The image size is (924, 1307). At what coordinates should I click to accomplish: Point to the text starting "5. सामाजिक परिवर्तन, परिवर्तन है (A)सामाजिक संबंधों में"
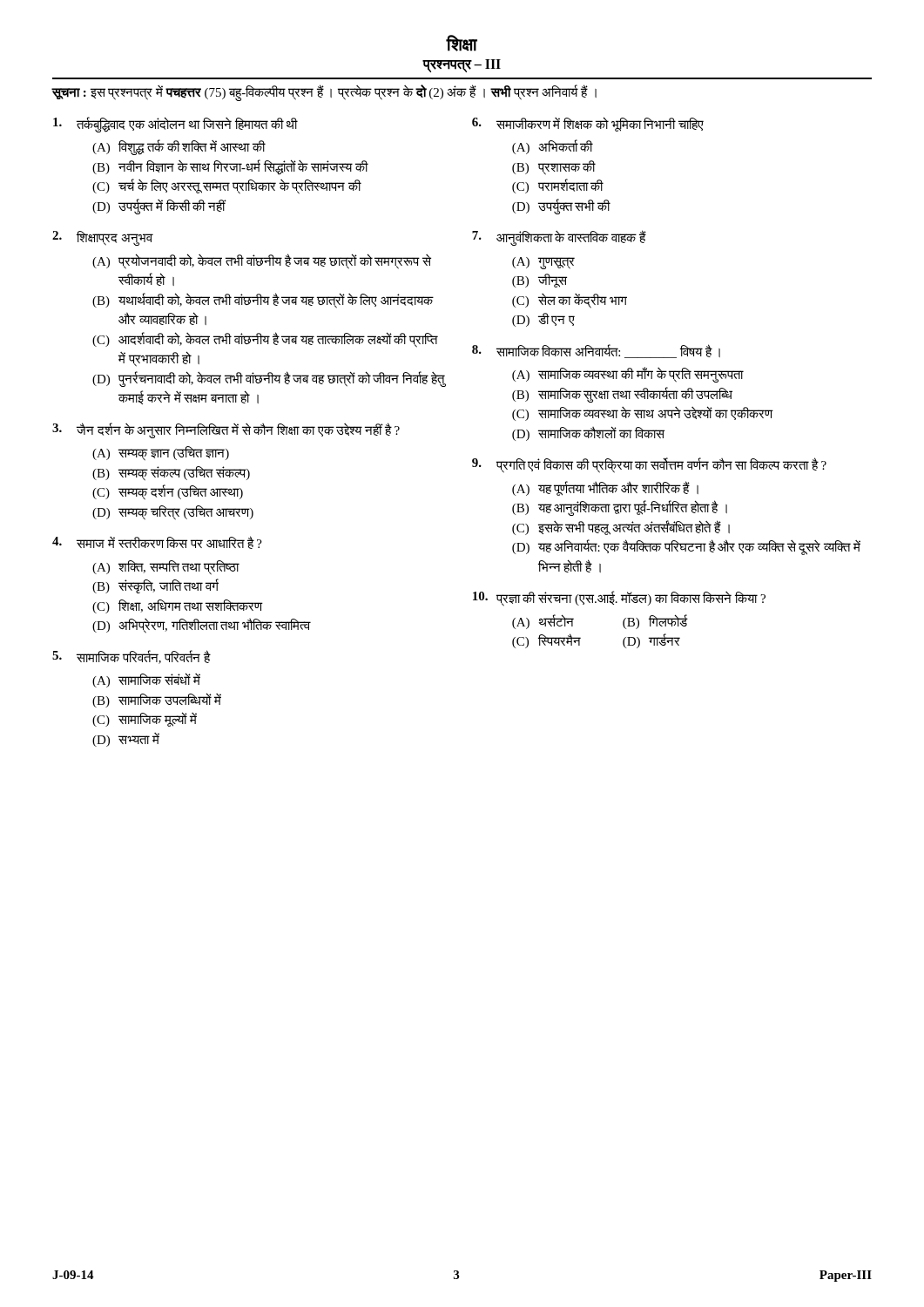pyautogui.click(x=132, y=657)
